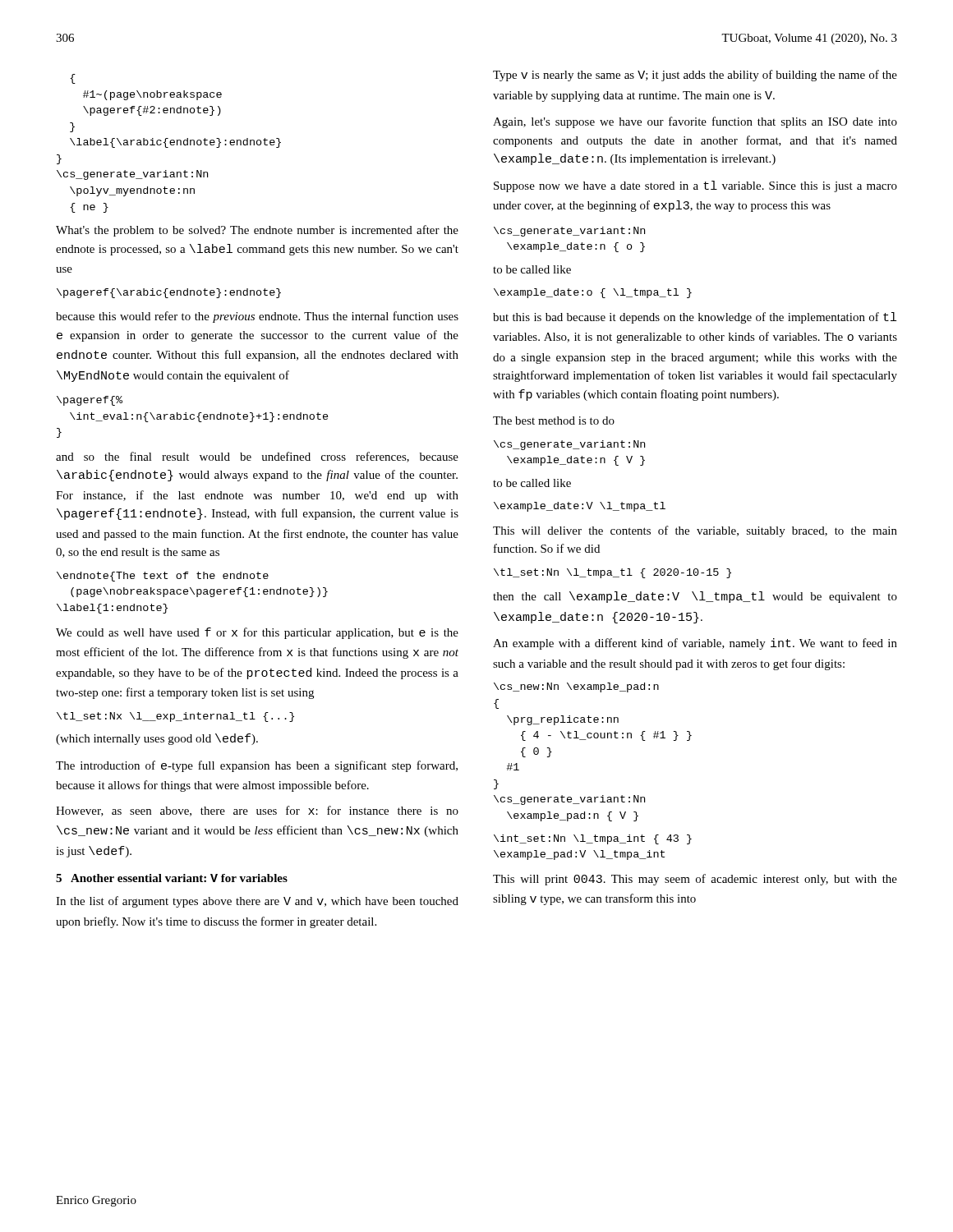The height and width of the screenshot is (1232, 953).
Task: Select the block starting "\cs_new:Nn \example_pad:n { \prg_replicate:nn"
Action: (576, 687)
